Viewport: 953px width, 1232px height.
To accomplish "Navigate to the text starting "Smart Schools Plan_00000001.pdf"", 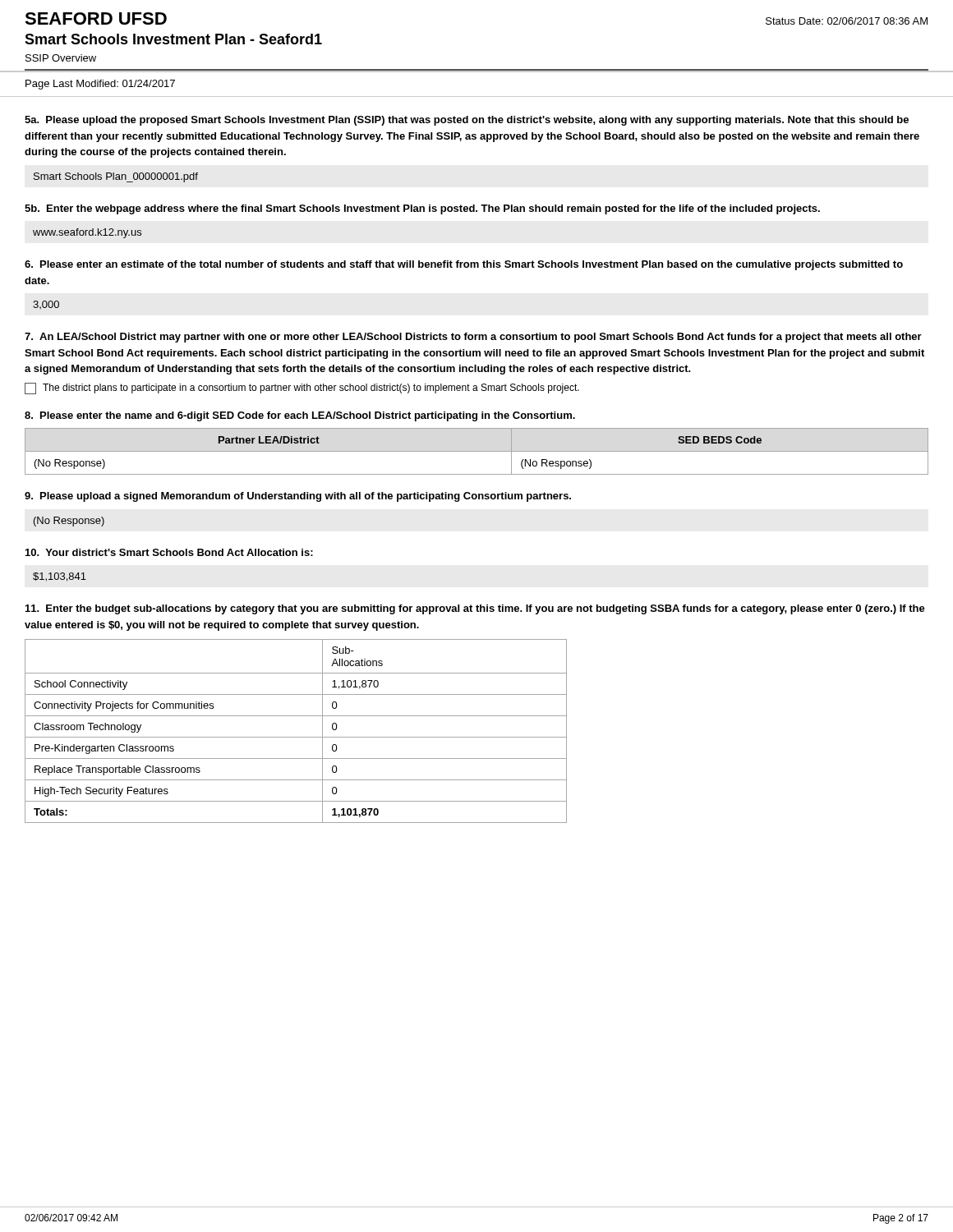I will [x=116, y=177].
